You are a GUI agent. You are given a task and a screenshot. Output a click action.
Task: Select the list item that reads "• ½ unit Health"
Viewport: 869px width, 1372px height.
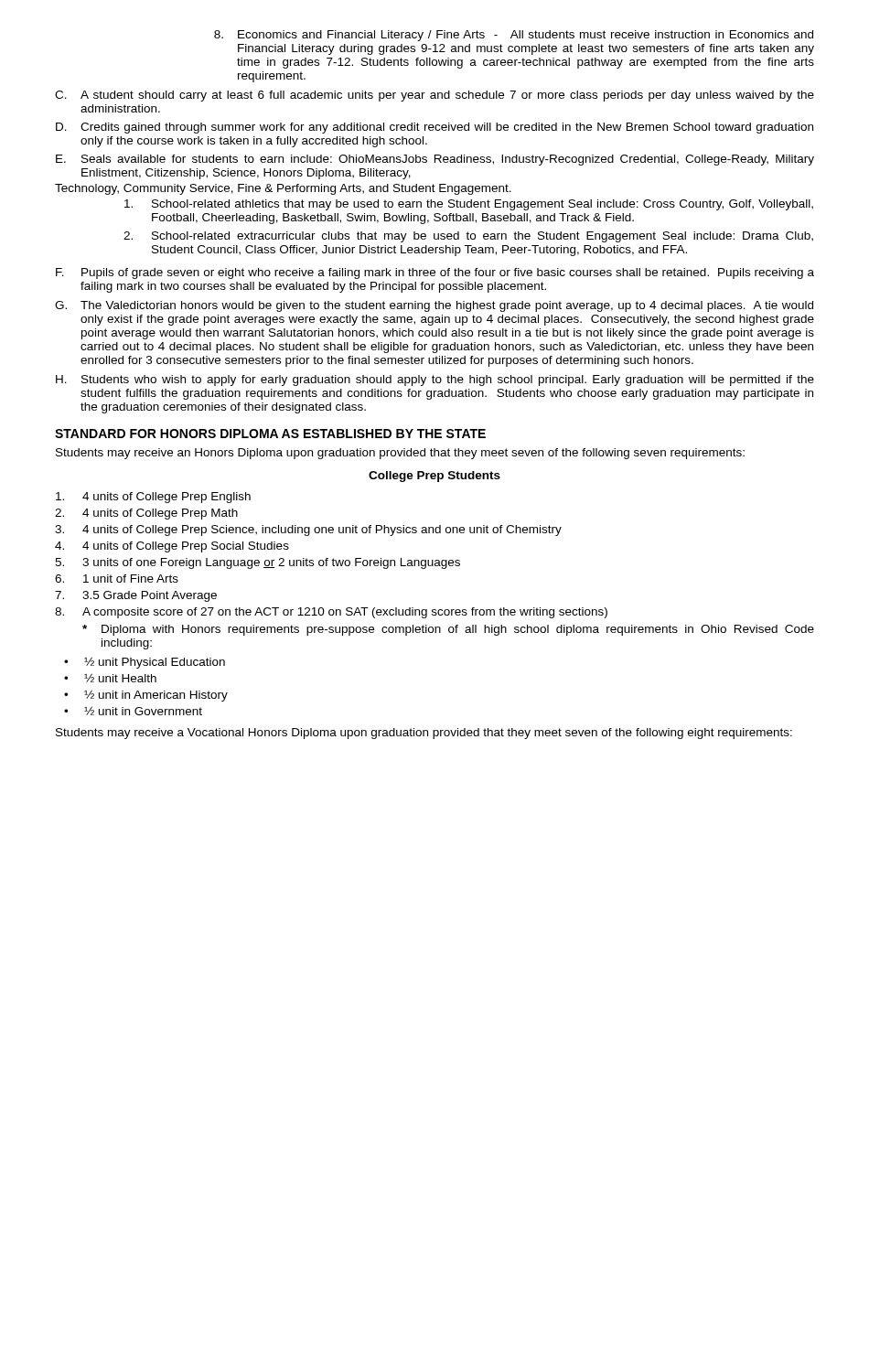[x=110, y=678]
